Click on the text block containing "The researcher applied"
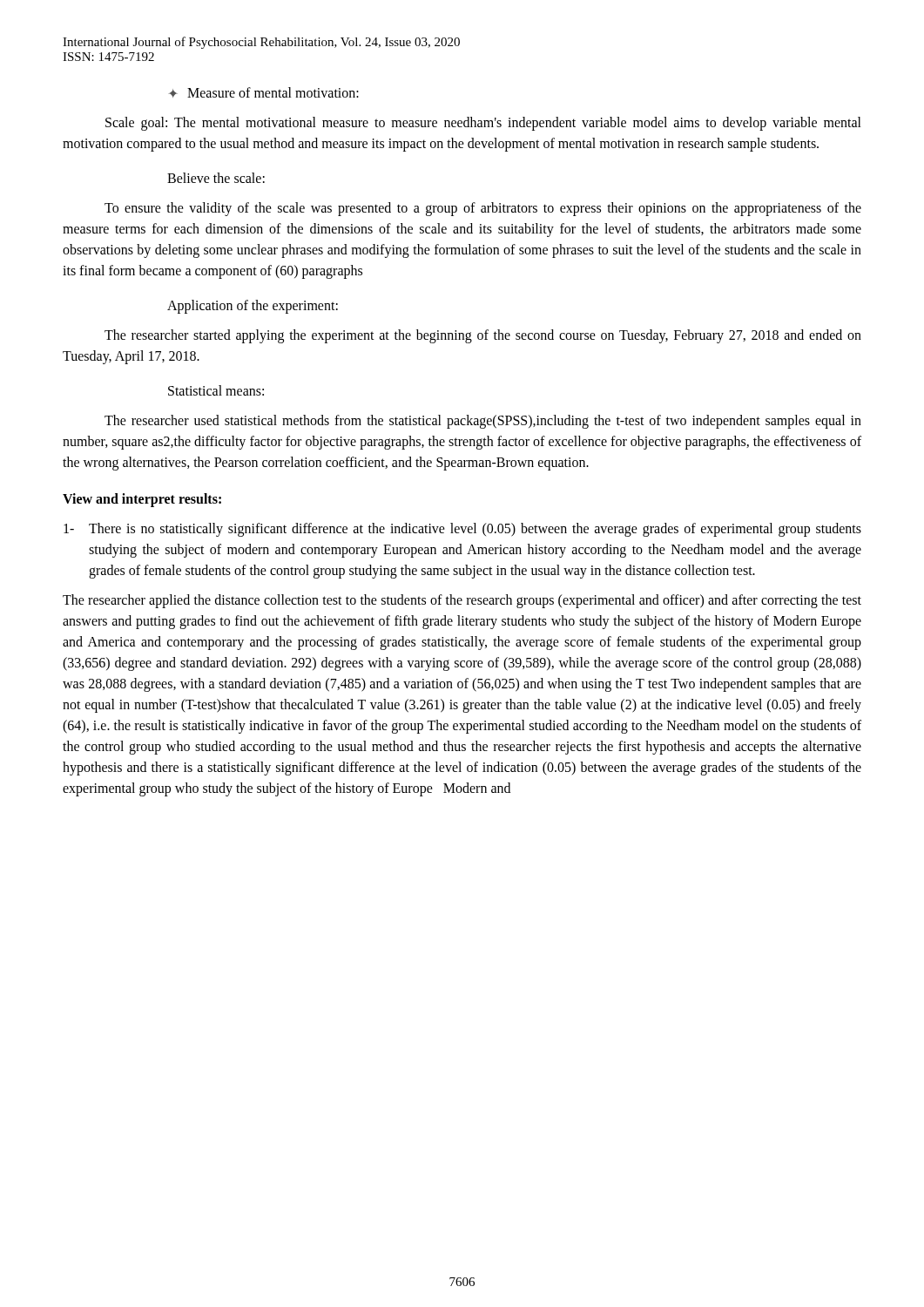 [x=462, y=694]
